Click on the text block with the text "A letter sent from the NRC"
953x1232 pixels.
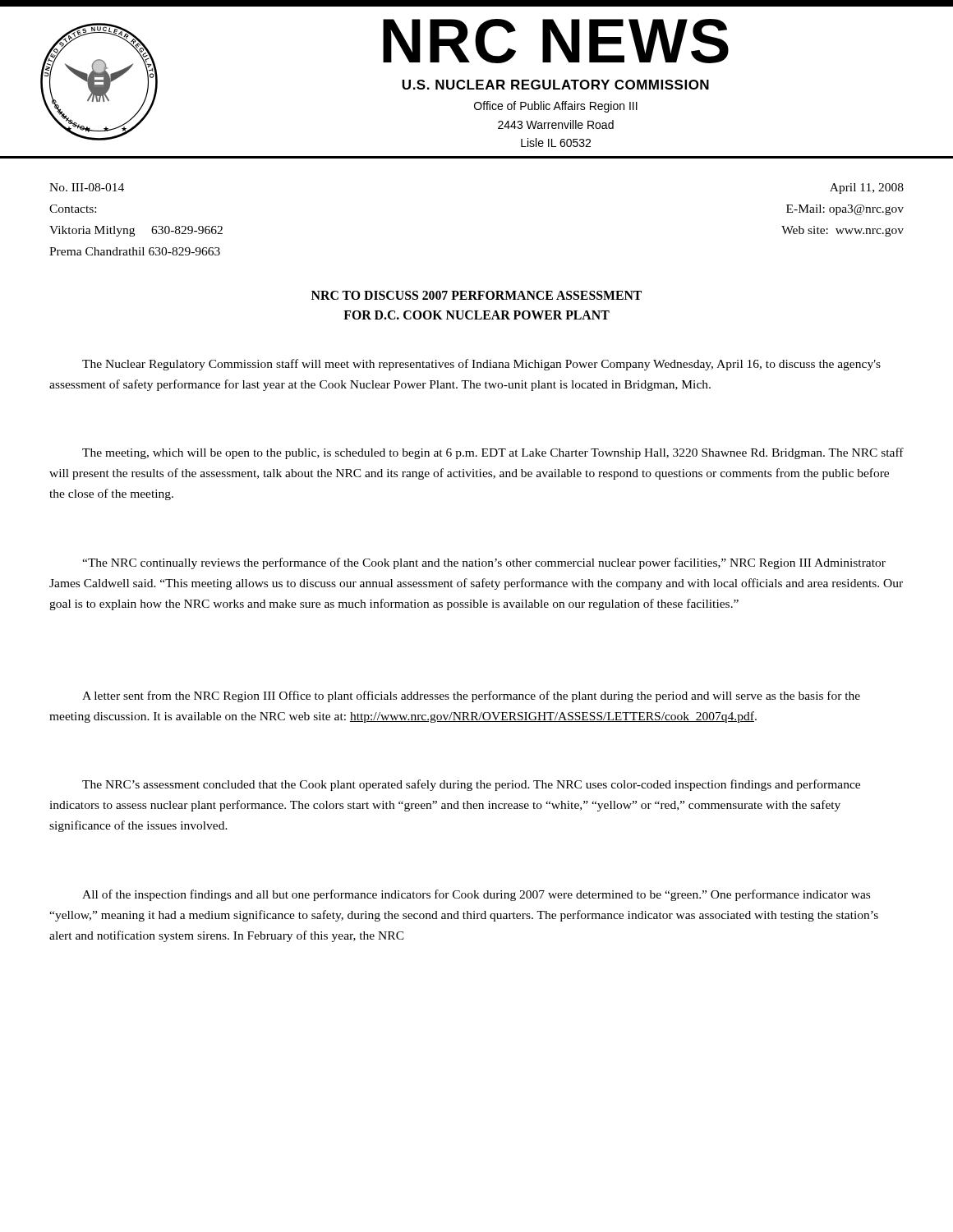point(455,706)
